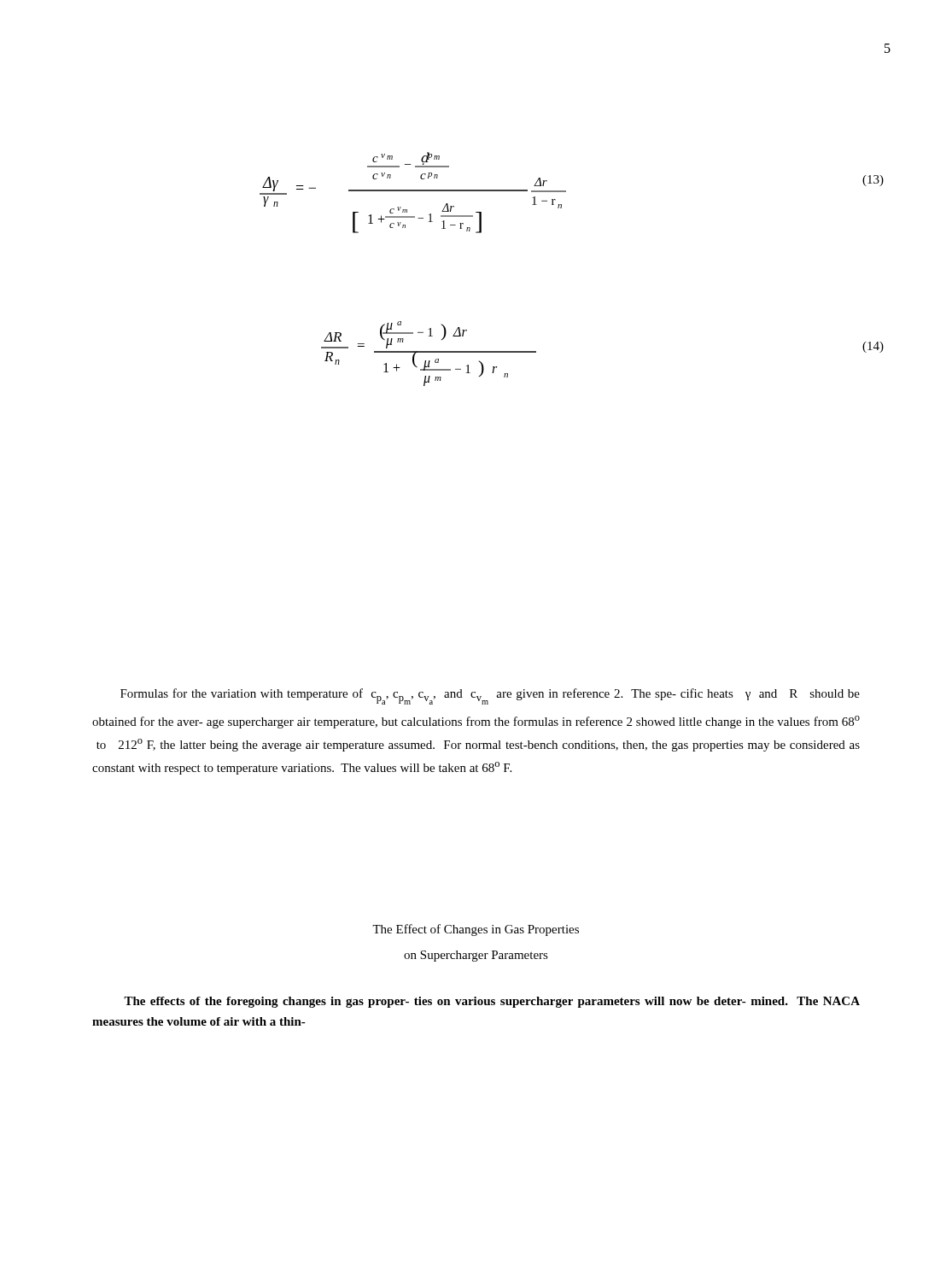Click on the text block that says "The effects of"

point(476,1011)
